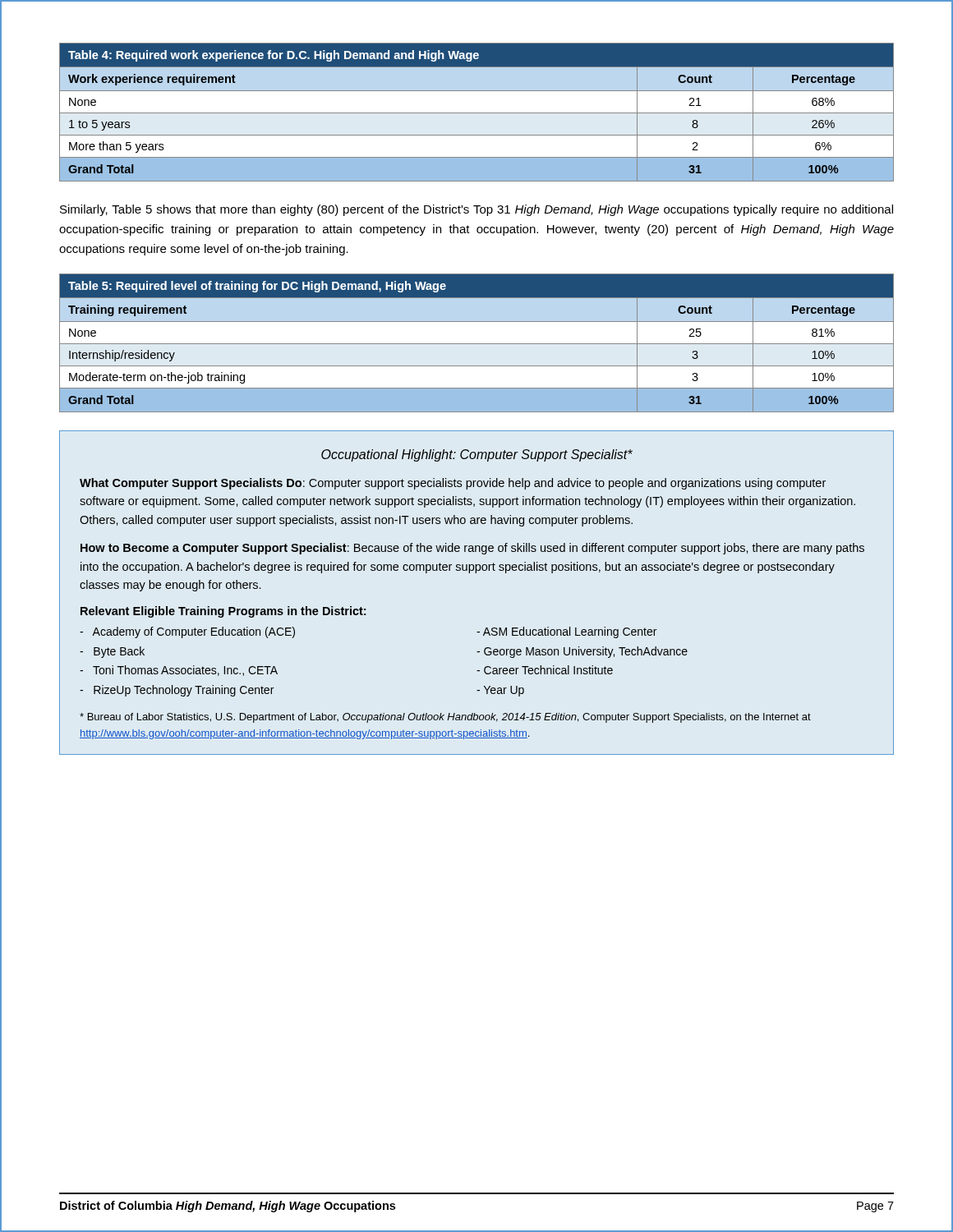This screenshot has width=953, height=1232.
Task: Find the list item containing "Career Technical Institute"
Action: pos(545,671)
